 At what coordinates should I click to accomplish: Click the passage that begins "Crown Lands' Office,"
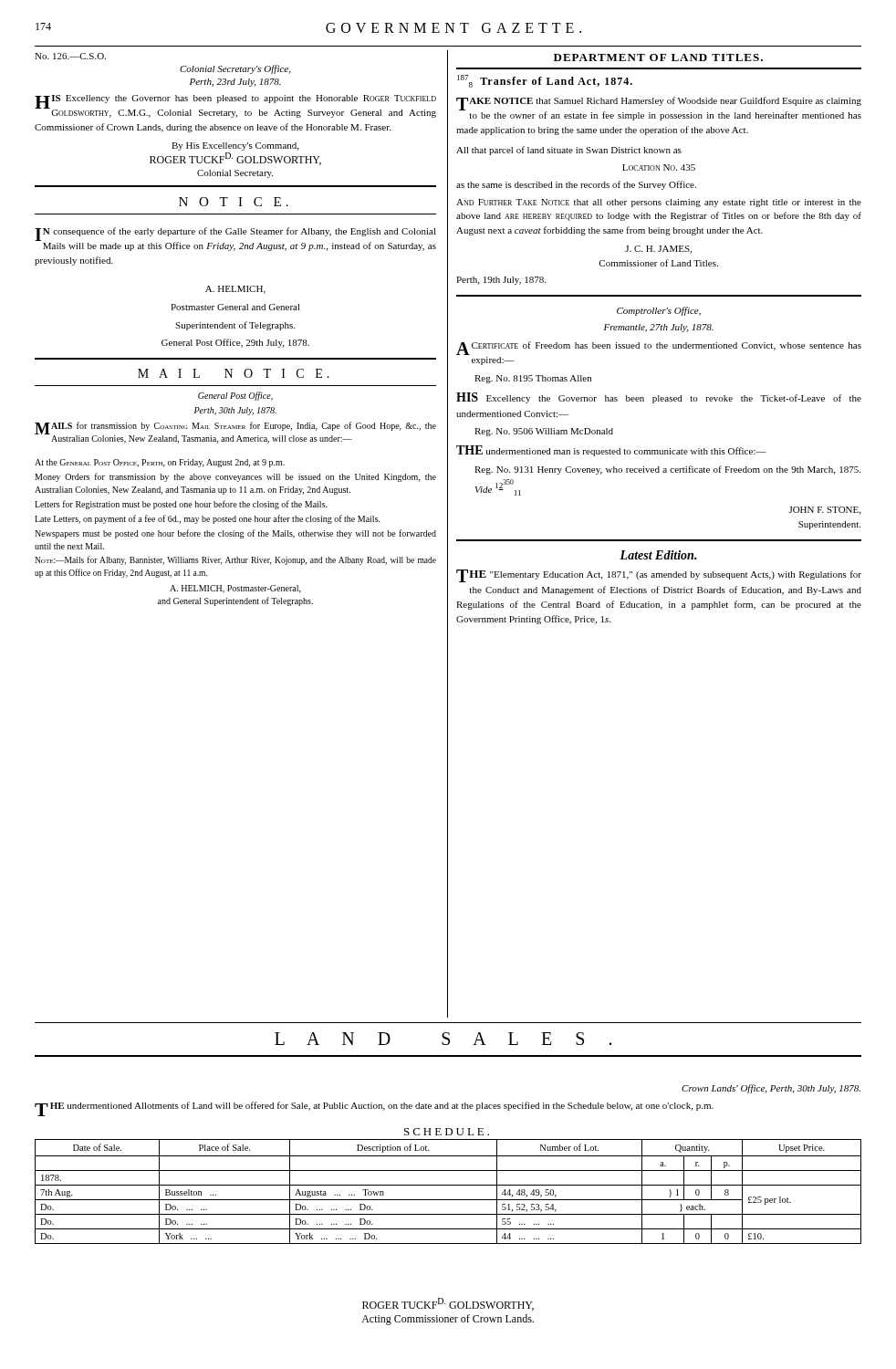[x=448, y=1101]
